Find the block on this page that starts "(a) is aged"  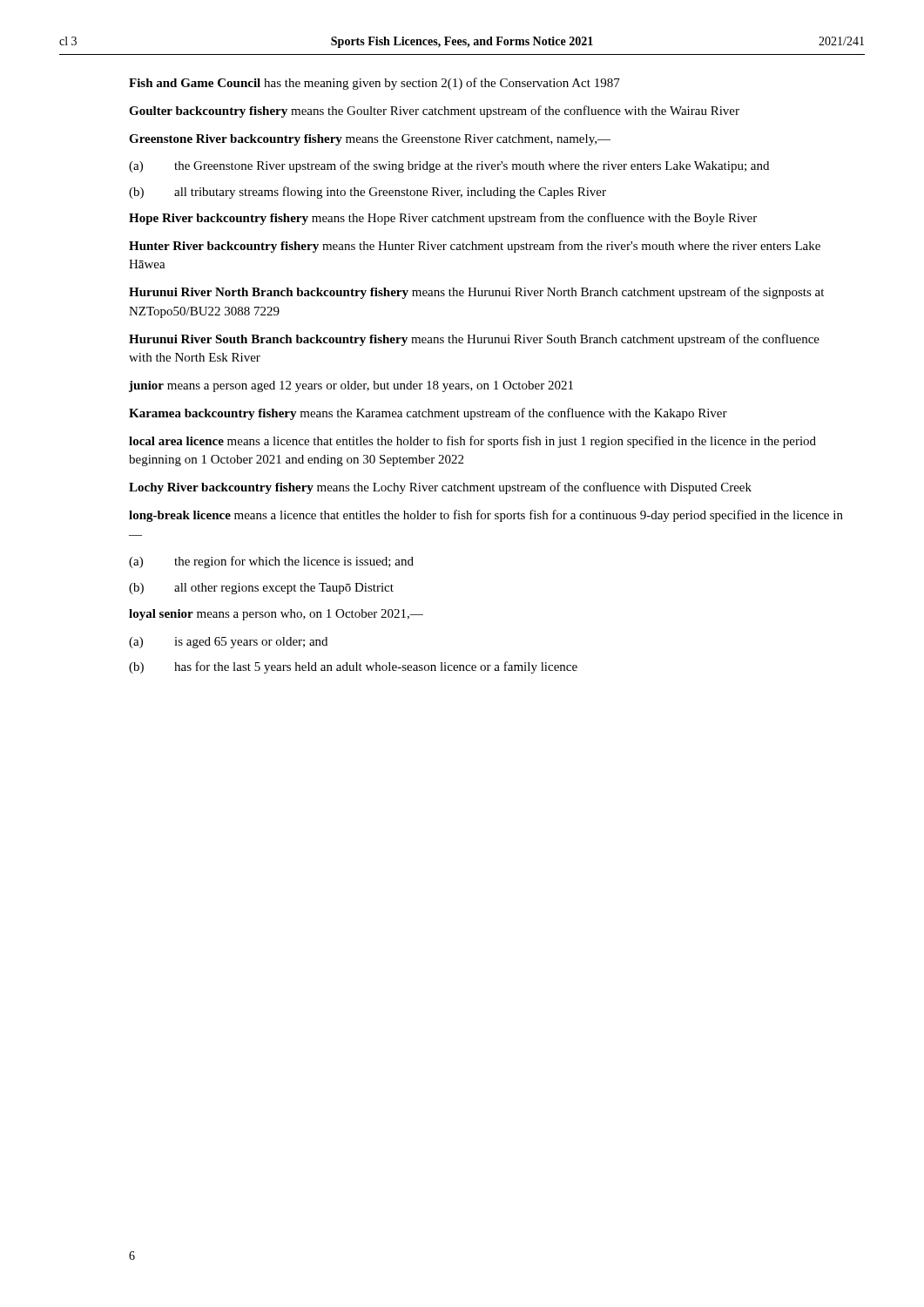point(228,643)
